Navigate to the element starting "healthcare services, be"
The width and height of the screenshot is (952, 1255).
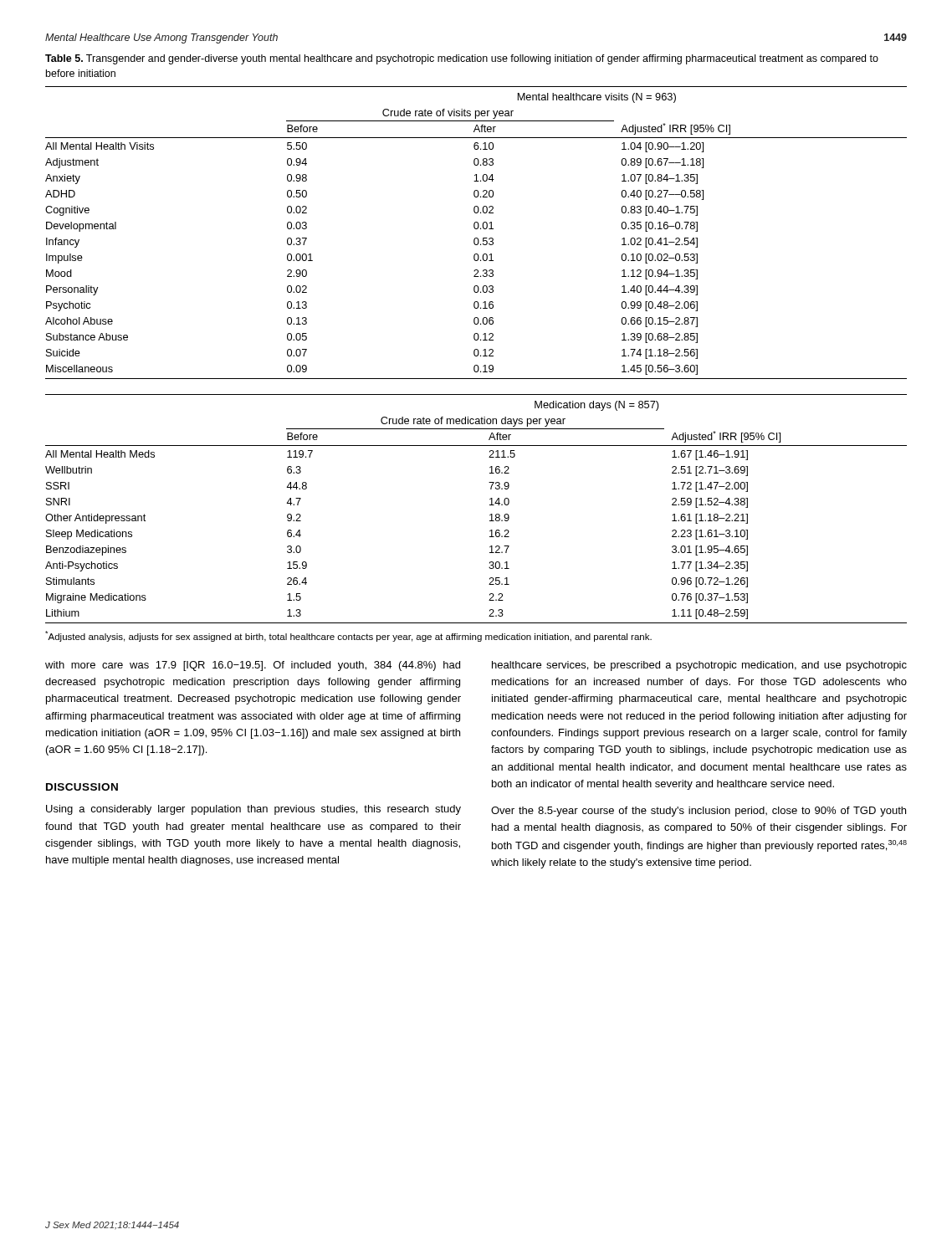pos(699,724)
